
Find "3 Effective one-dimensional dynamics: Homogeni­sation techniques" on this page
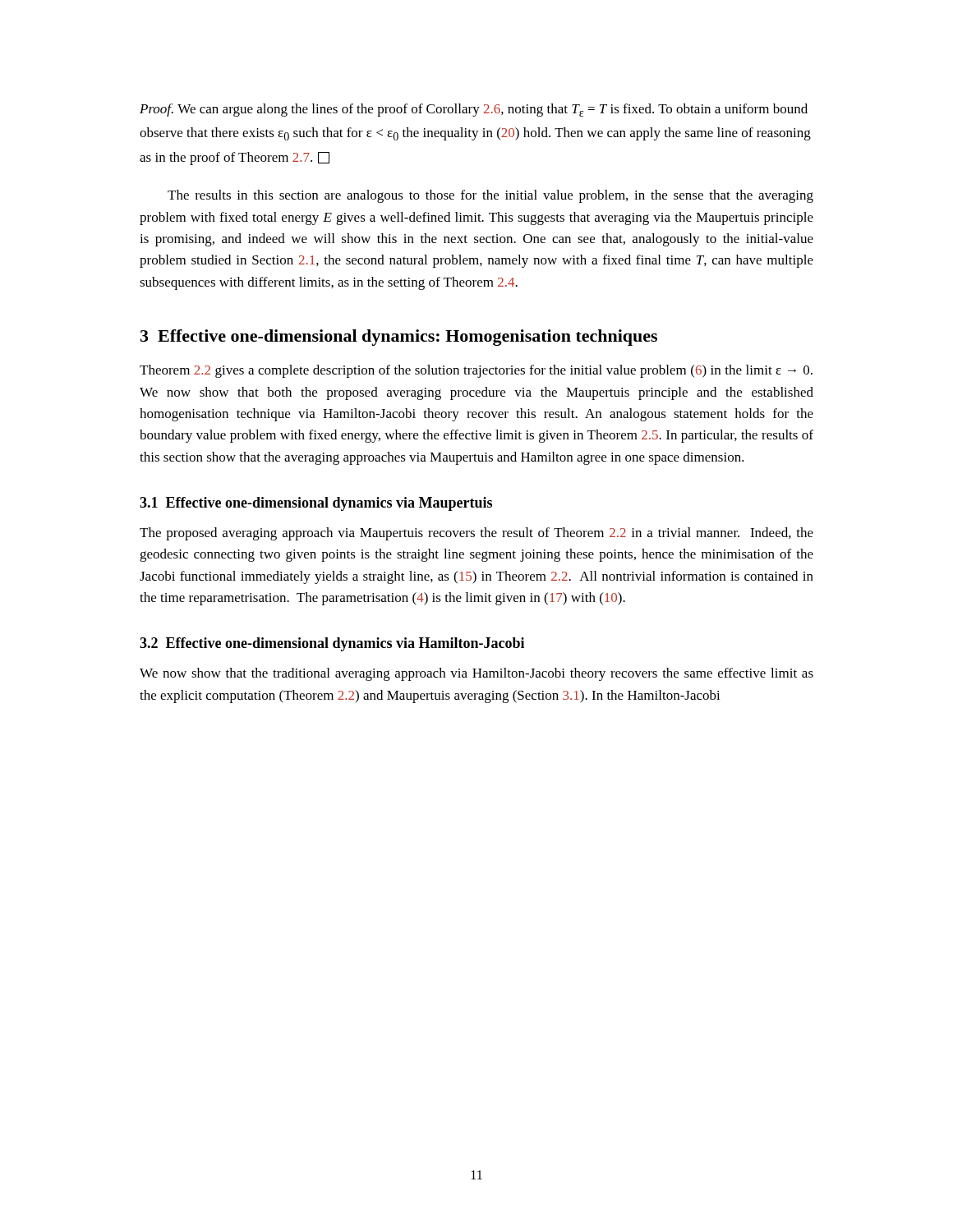coord(476,336)
